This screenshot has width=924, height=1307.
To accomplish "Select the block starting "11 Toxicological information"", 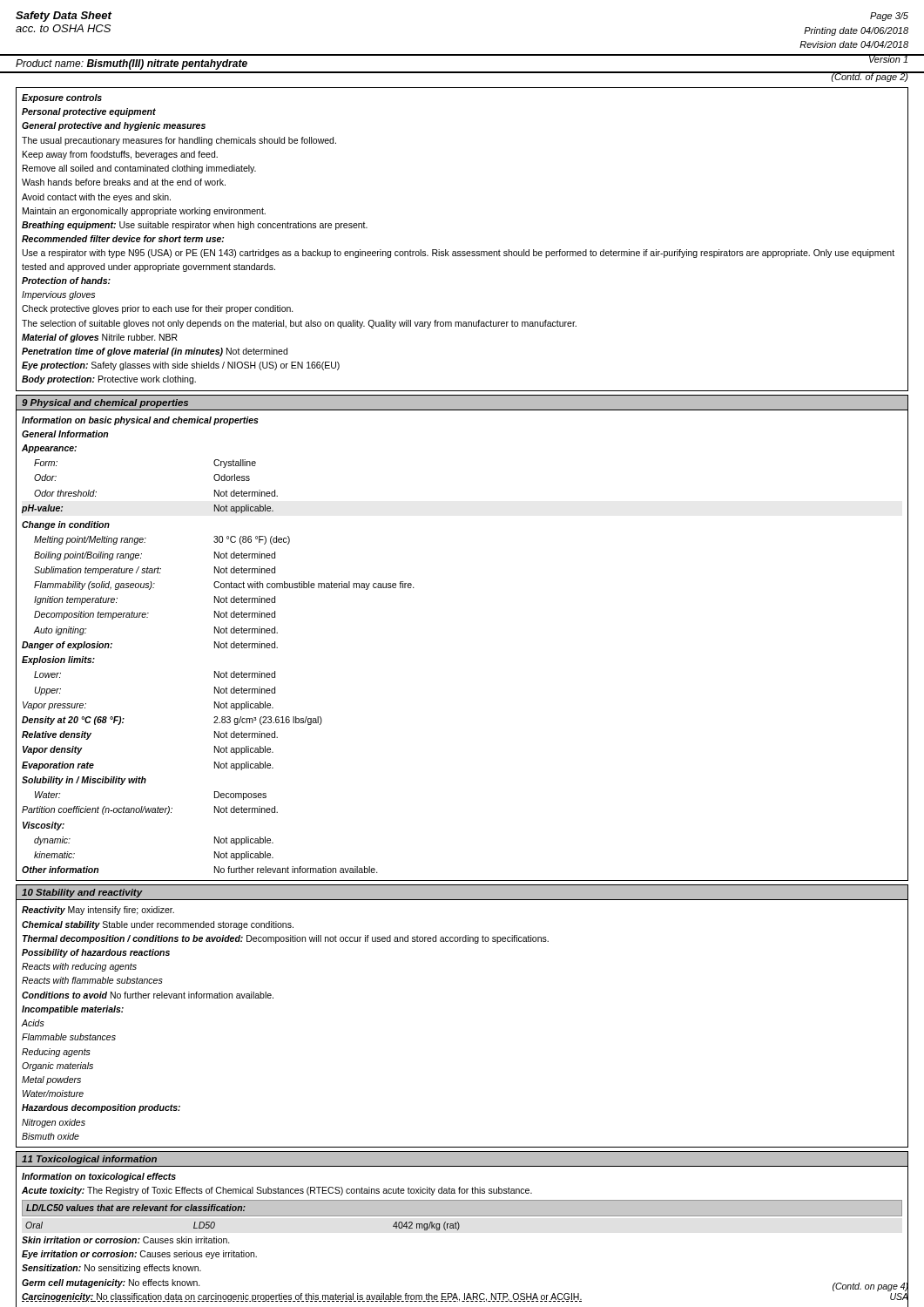I will [89, 1159].
